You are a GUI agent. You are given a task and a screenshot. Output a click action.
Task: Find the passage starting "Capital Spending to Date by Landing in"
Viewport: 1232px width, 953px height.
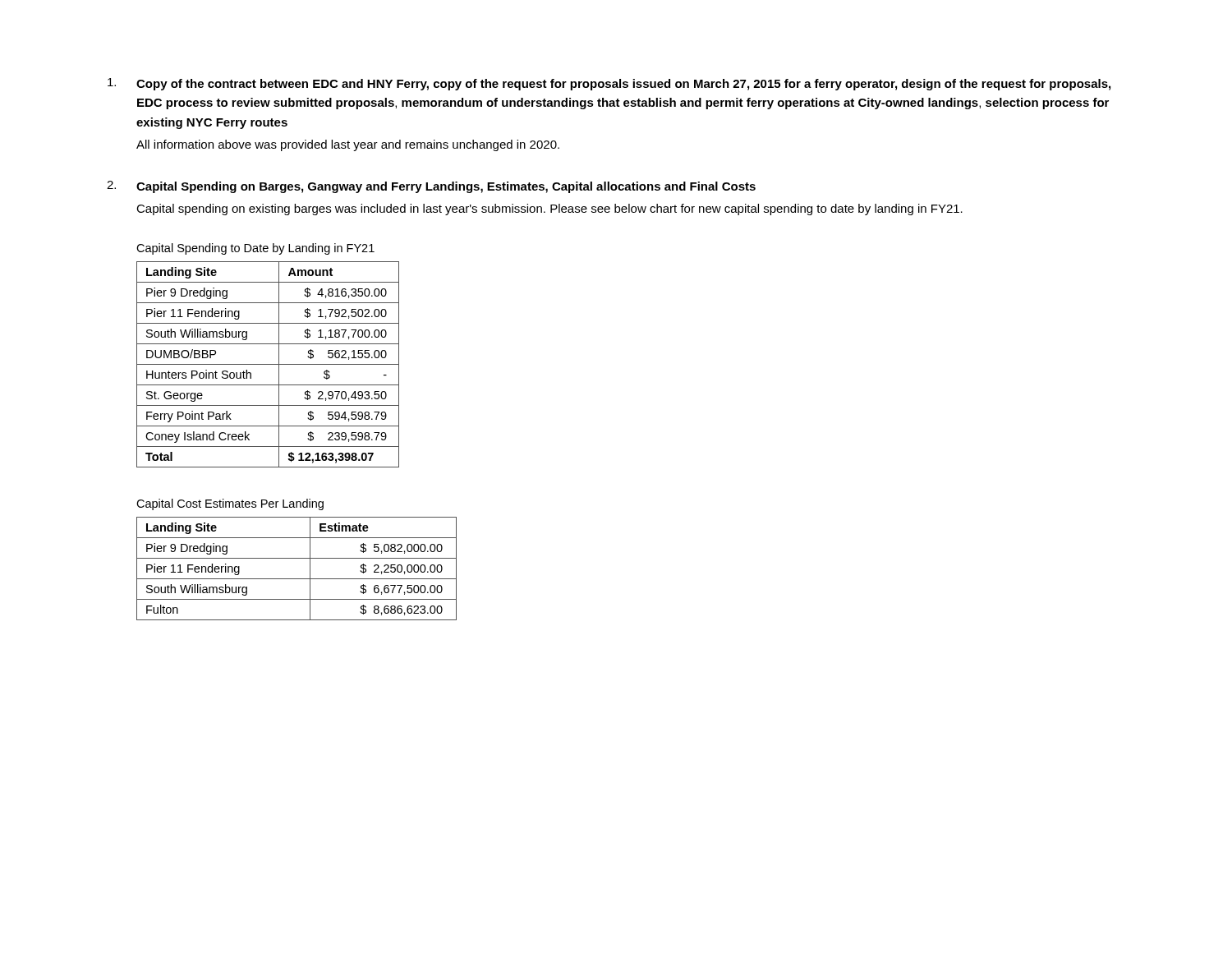tap(256, 248)
